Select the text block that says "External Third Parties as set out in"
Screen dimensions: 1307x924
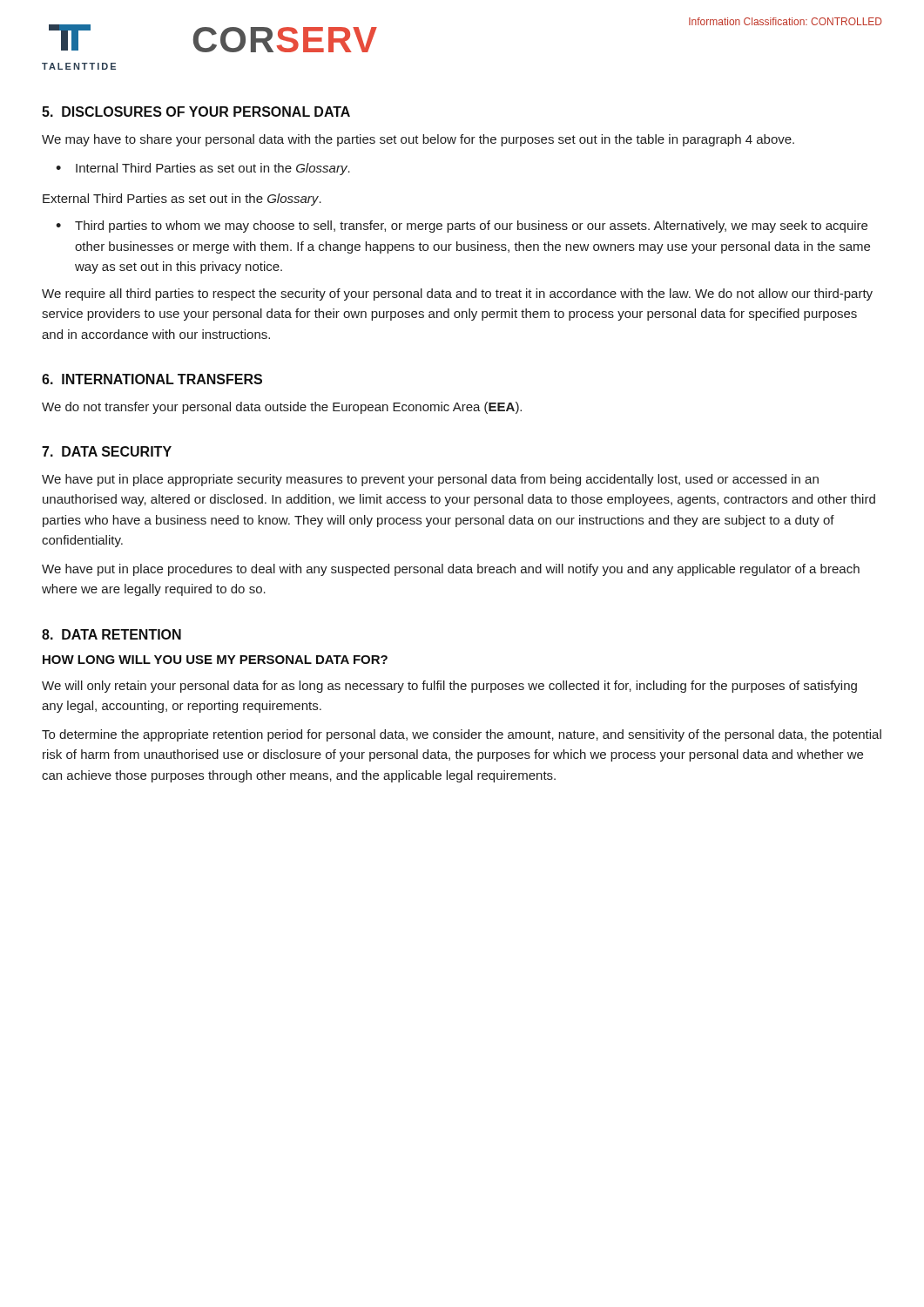[x=182, y=198]
